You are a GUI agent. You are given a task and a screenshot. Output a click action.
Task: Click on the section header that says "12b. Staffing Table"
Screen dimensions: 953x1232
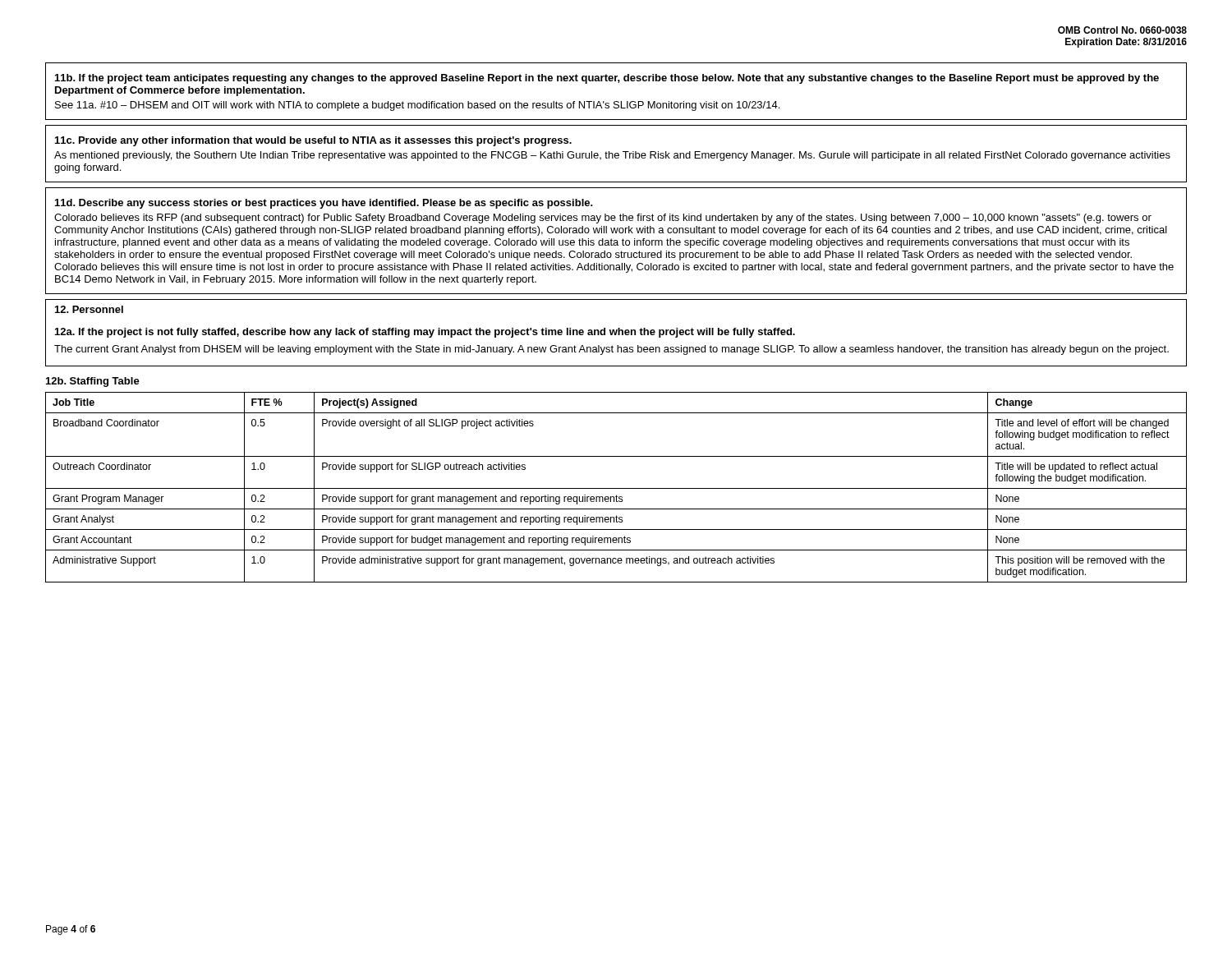(92, 381)
